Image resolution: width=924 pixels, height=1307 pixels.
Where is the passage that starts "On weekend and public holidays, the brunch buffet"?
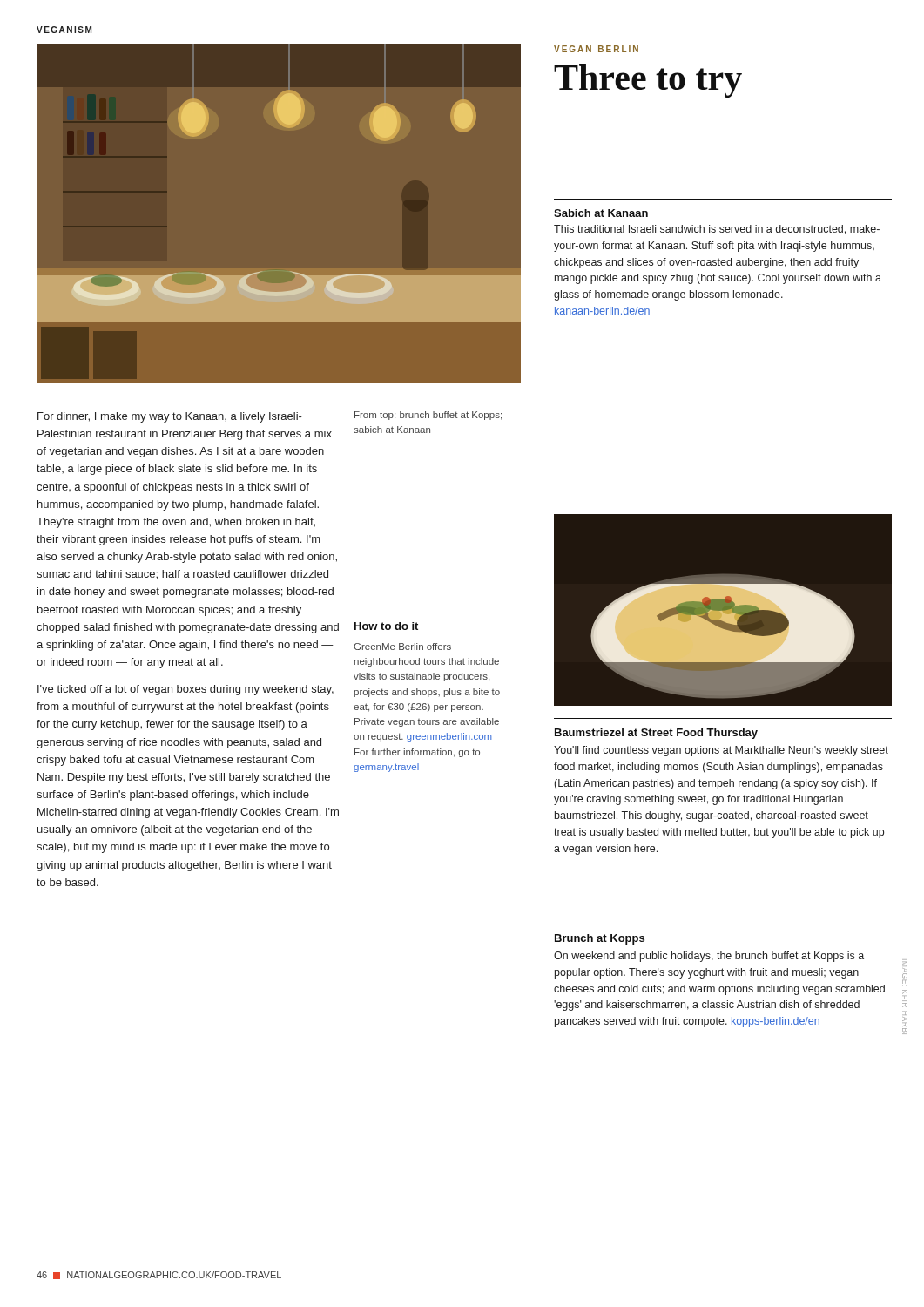[720, 989]
